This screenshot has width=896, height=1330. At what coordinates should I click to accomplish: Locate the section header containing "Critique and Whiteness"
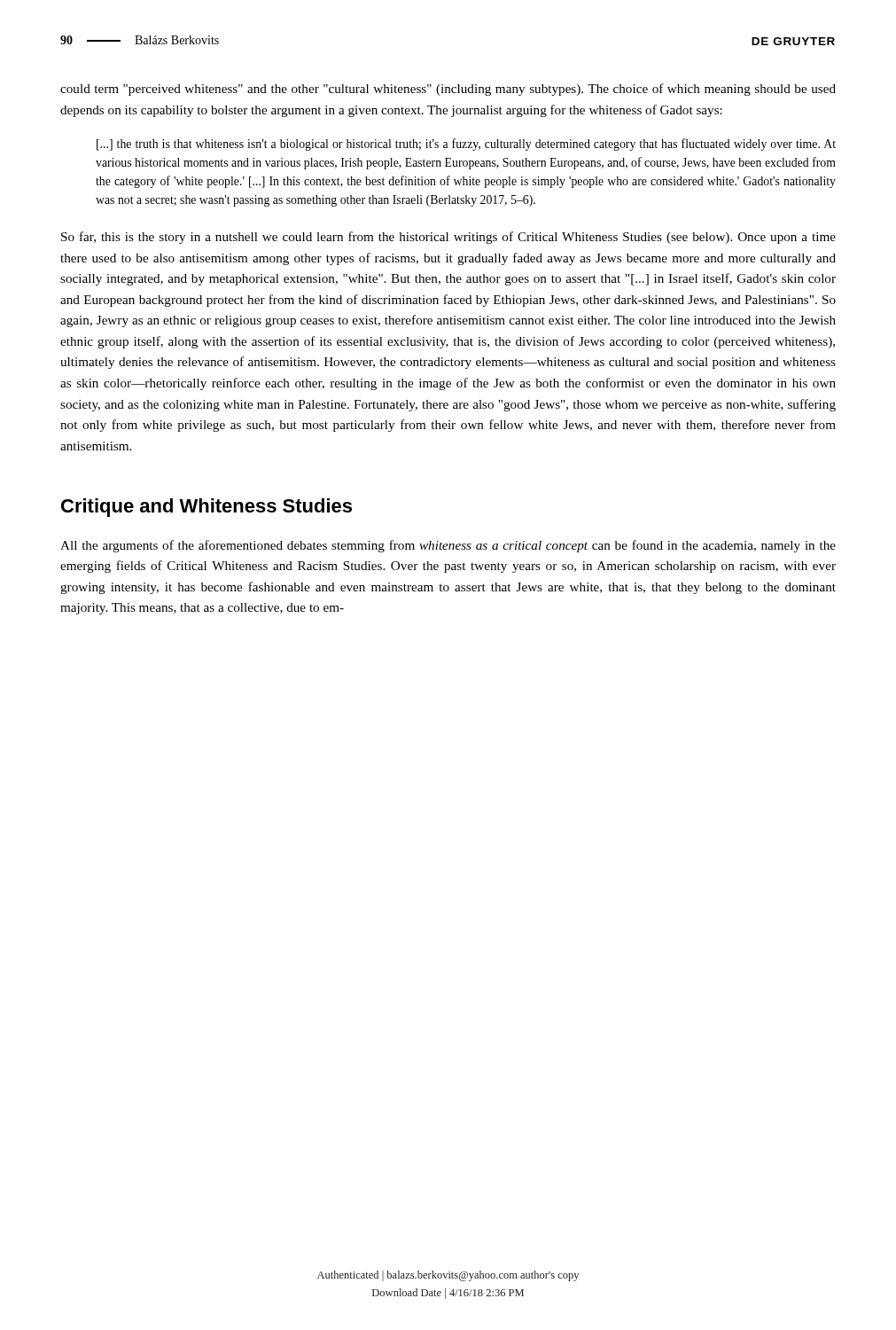pyautogui.click(x=207, y=506)
